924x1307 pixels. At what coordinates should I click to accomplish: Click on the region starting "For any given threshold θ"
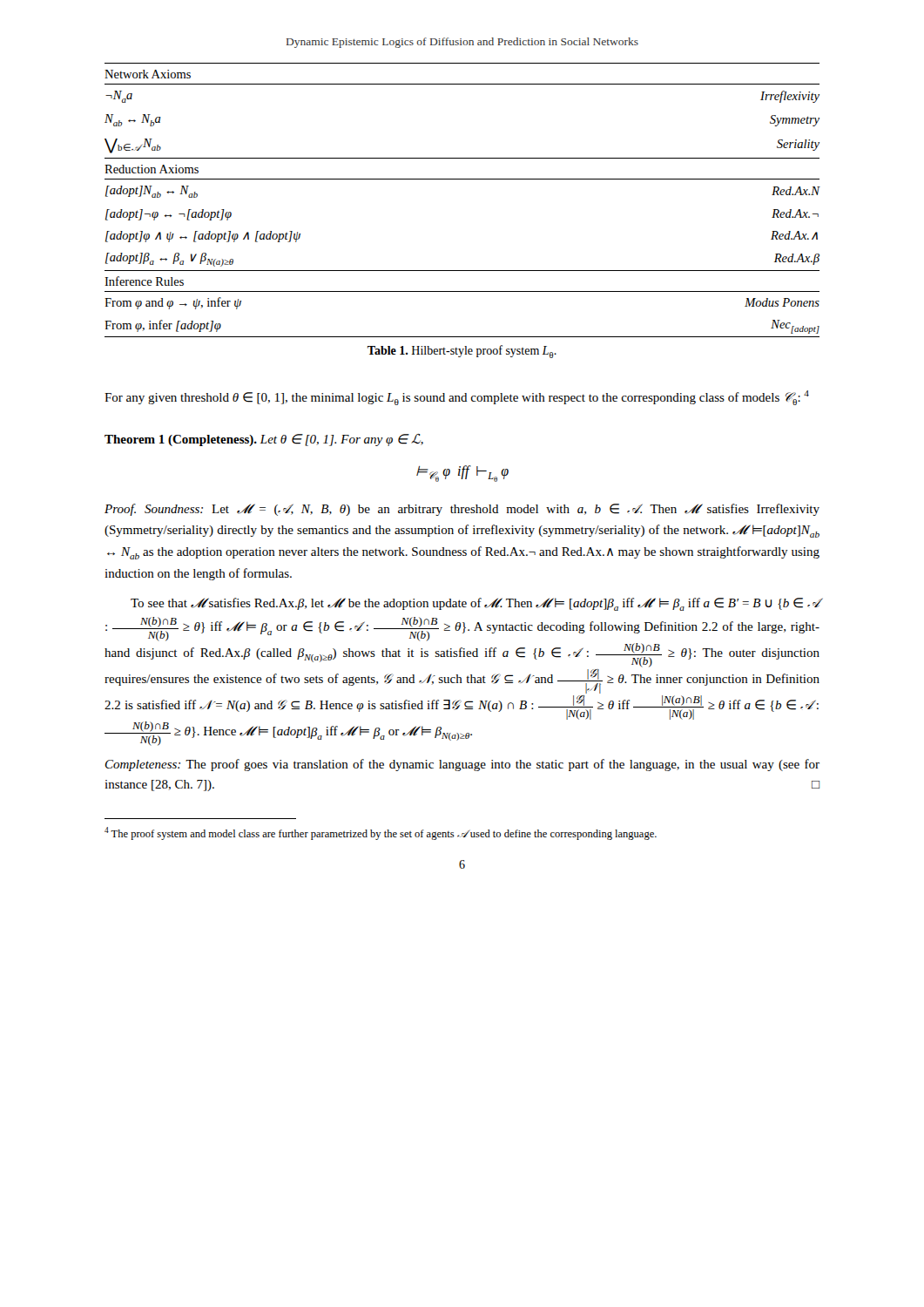coord(457,398)
